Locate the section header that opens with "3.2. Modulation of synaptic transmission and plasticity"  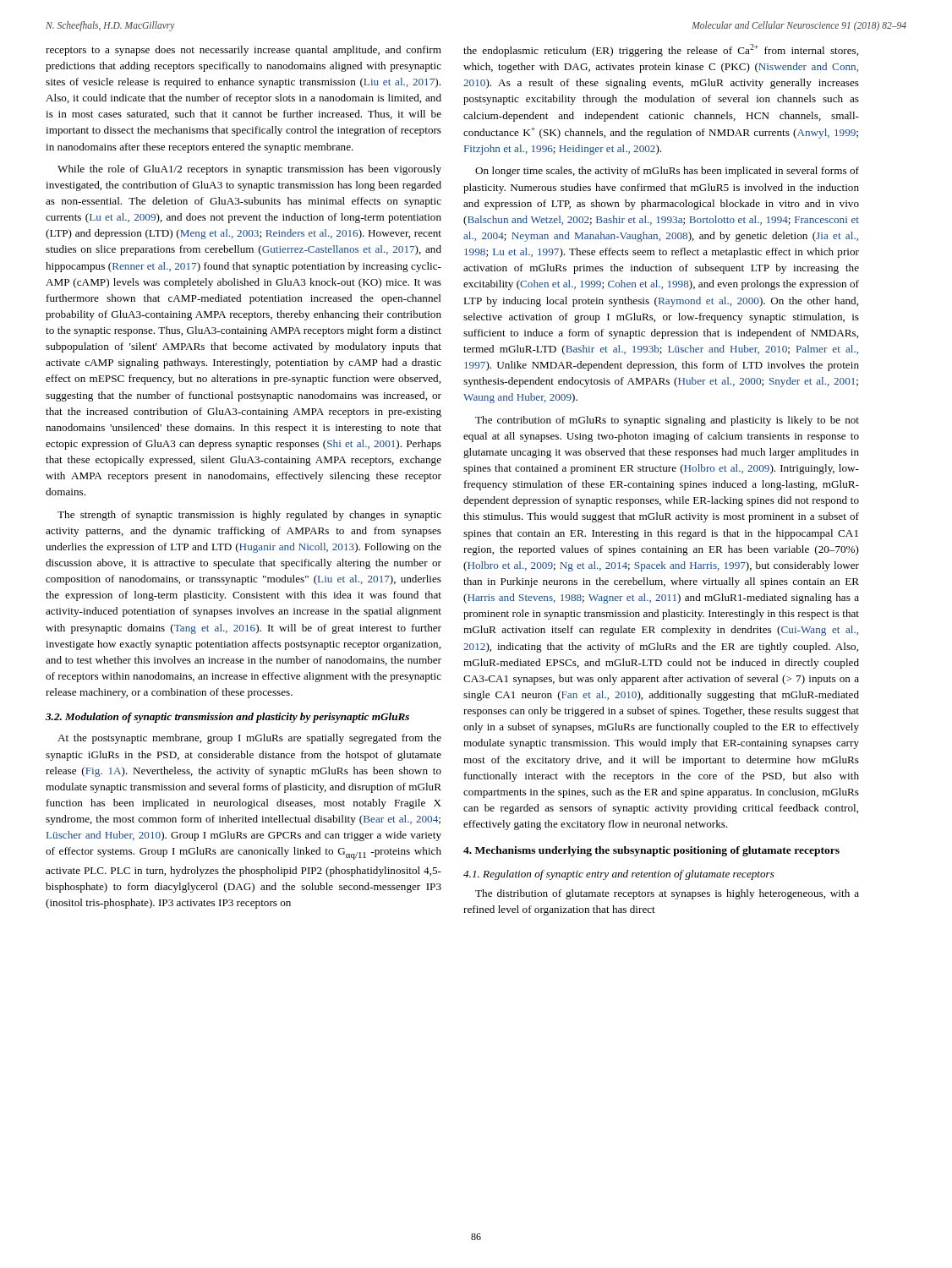[x=244, y=717]
